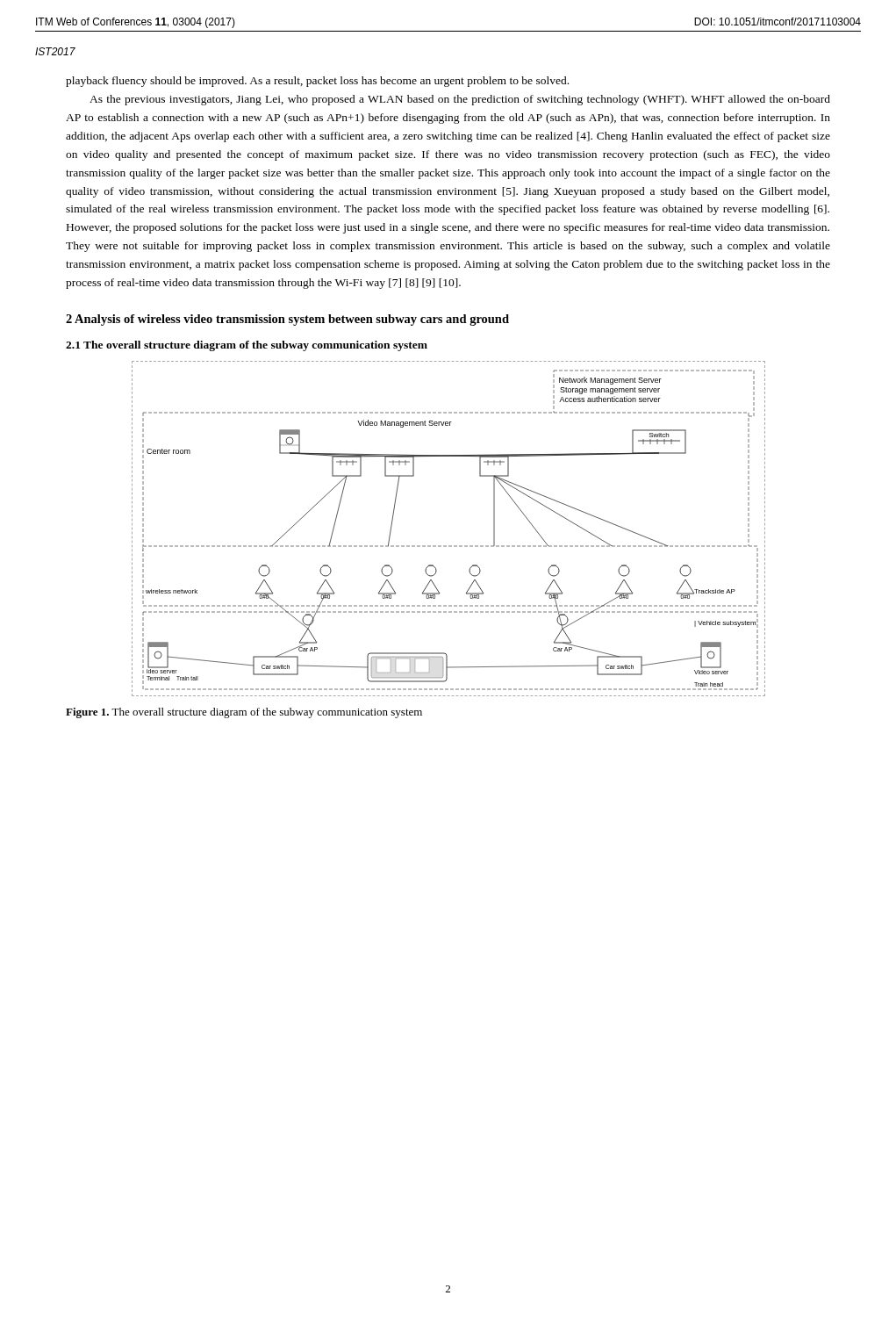
Task: Point to the caption beginning "Figure 1. The overall structure diagram of the"
Action: [x=244, y=712]
